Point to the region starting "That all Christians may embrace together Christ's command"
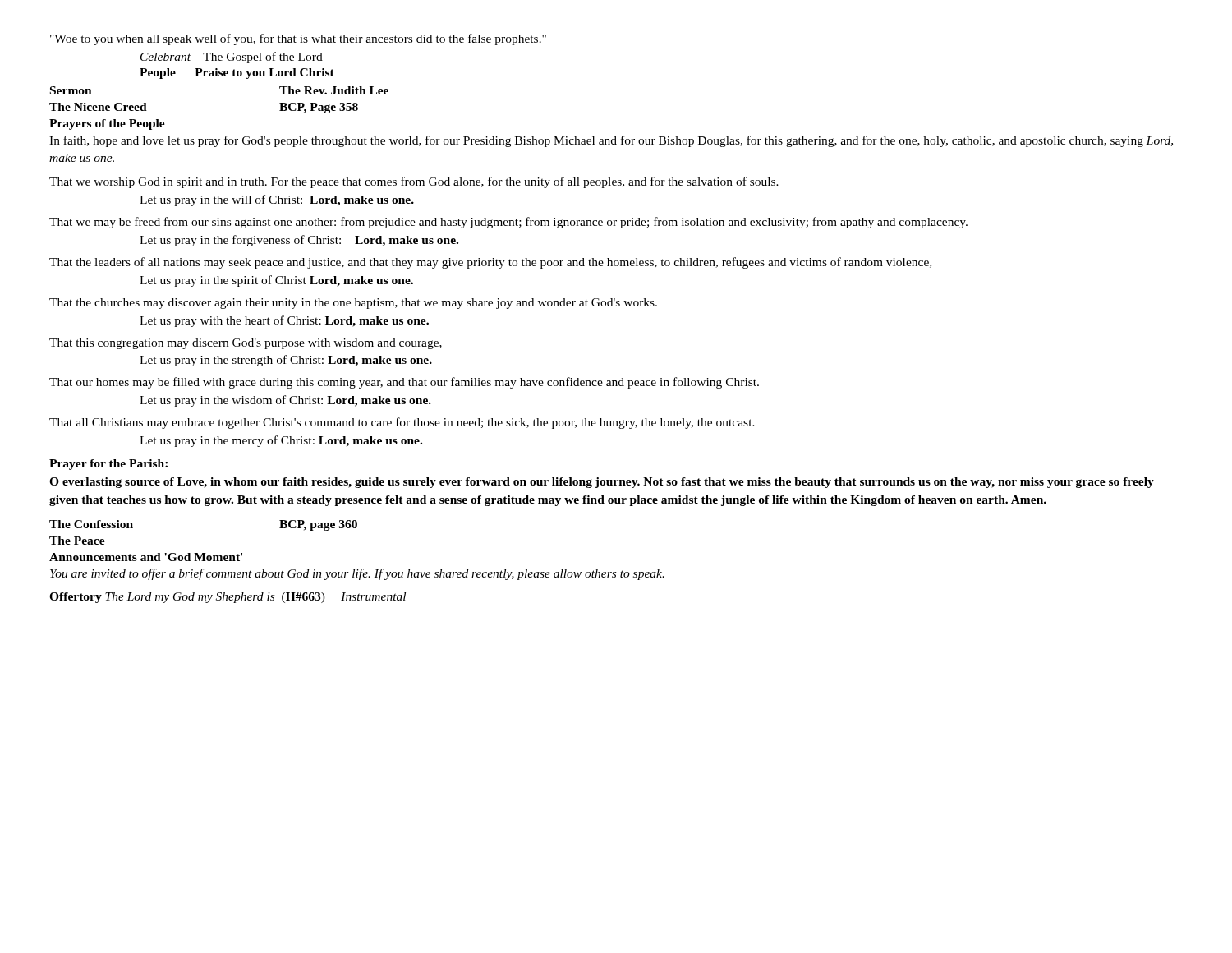Viewport: 1232px width, 953px height. coord(402,422)
